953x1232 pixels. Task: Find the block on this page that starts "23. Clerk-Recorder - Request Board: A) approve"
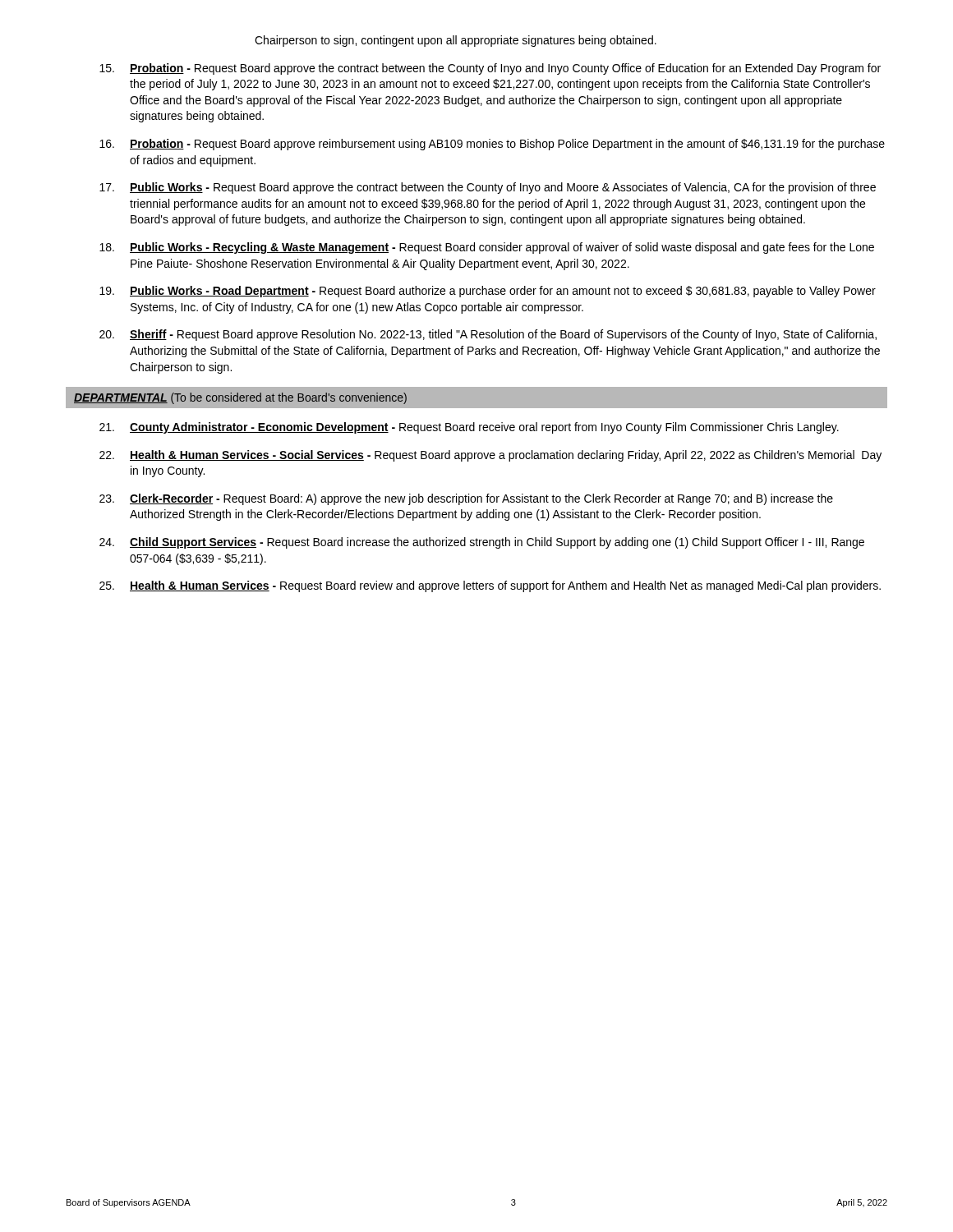click(476, 507)
